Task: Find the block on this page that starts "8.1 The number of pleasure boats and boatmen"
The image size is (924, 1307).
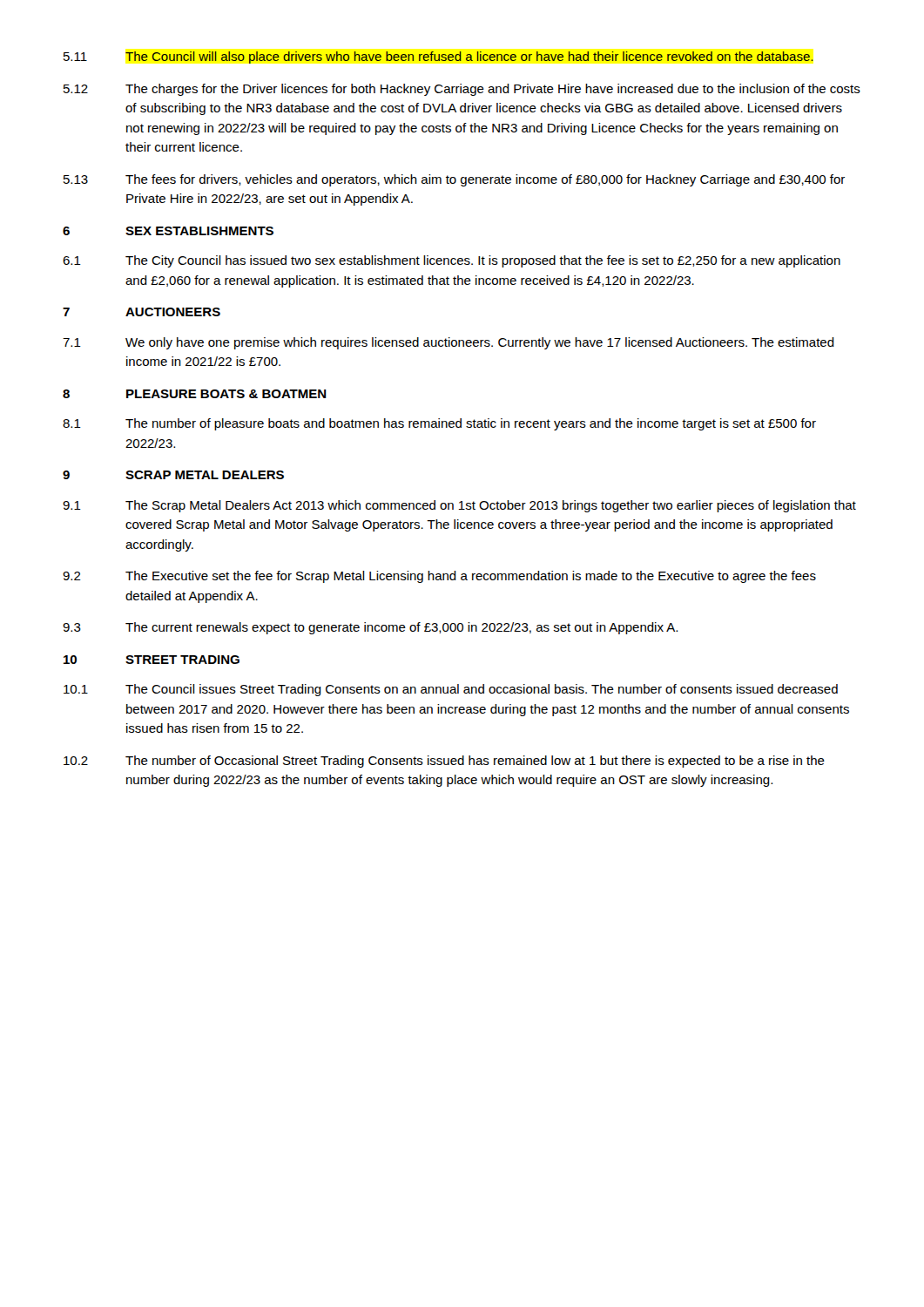Action: point(462,434)
